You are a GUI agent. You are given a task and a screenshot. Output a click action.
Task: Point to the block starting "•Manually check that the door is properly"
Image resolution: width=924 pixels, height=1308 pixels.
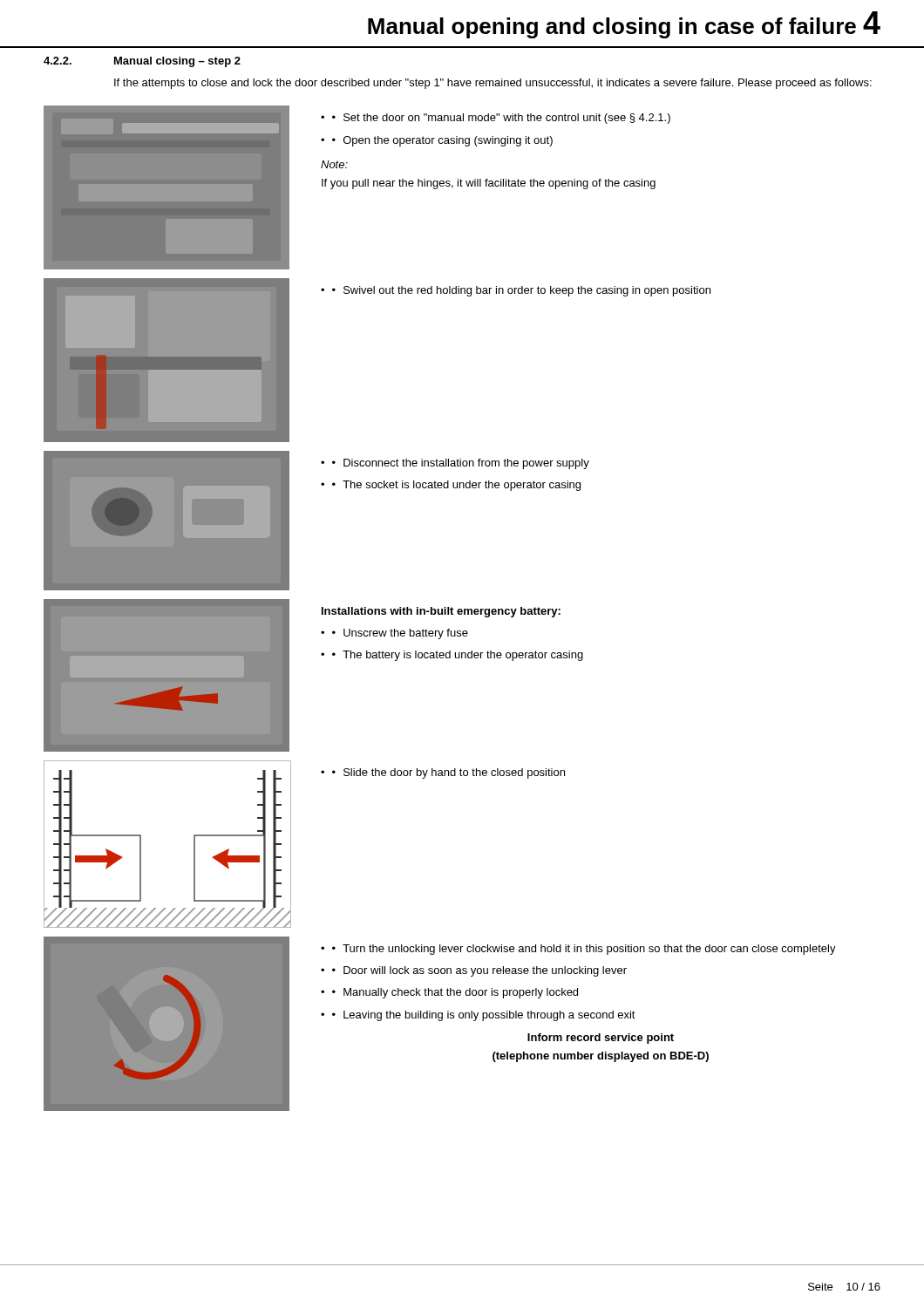pyautogui.click(x=455, y=993)
